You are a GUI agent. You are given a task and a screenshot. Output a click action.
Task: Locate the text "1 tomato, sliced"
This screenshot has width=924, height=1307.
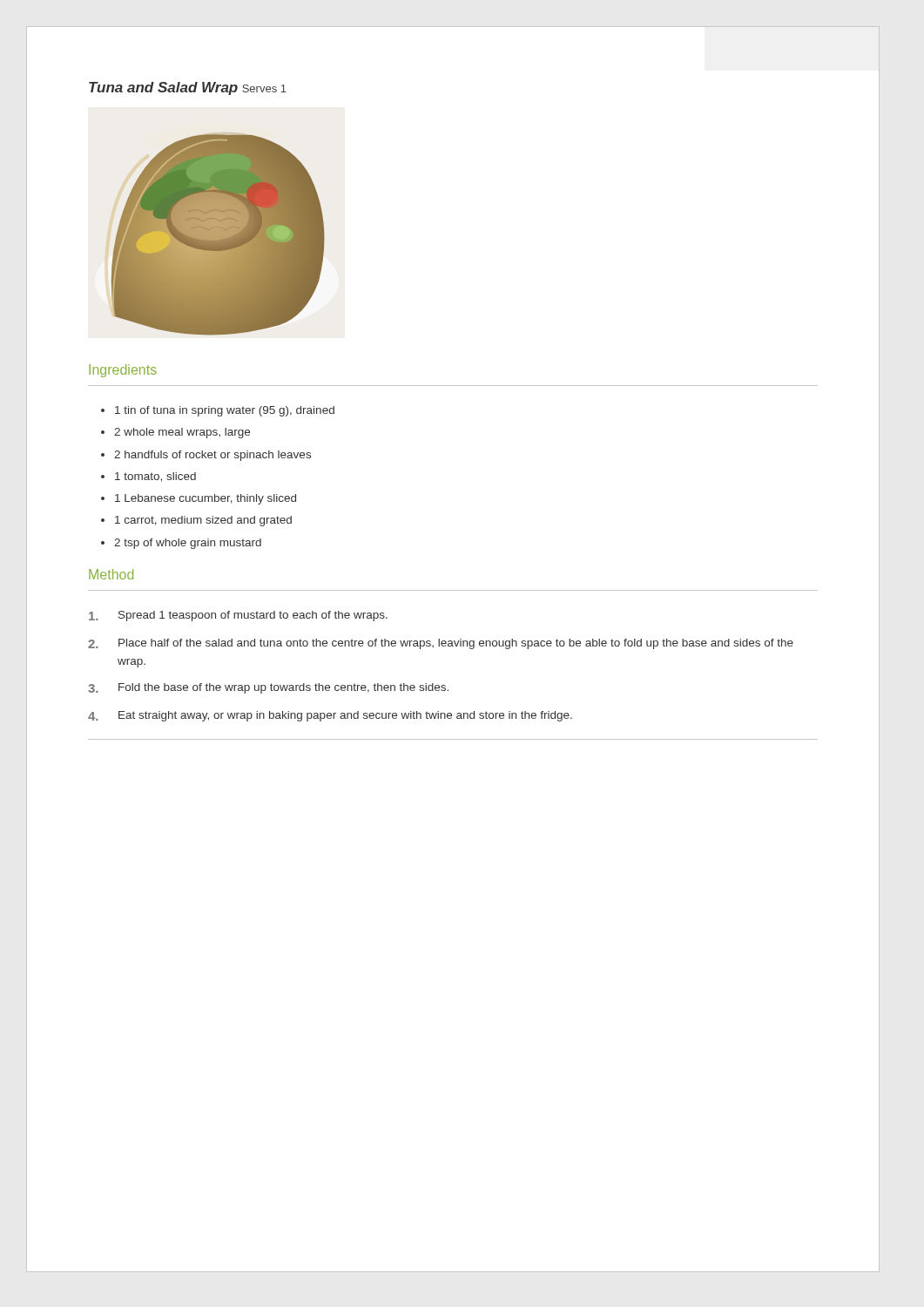tap(155, 476)
